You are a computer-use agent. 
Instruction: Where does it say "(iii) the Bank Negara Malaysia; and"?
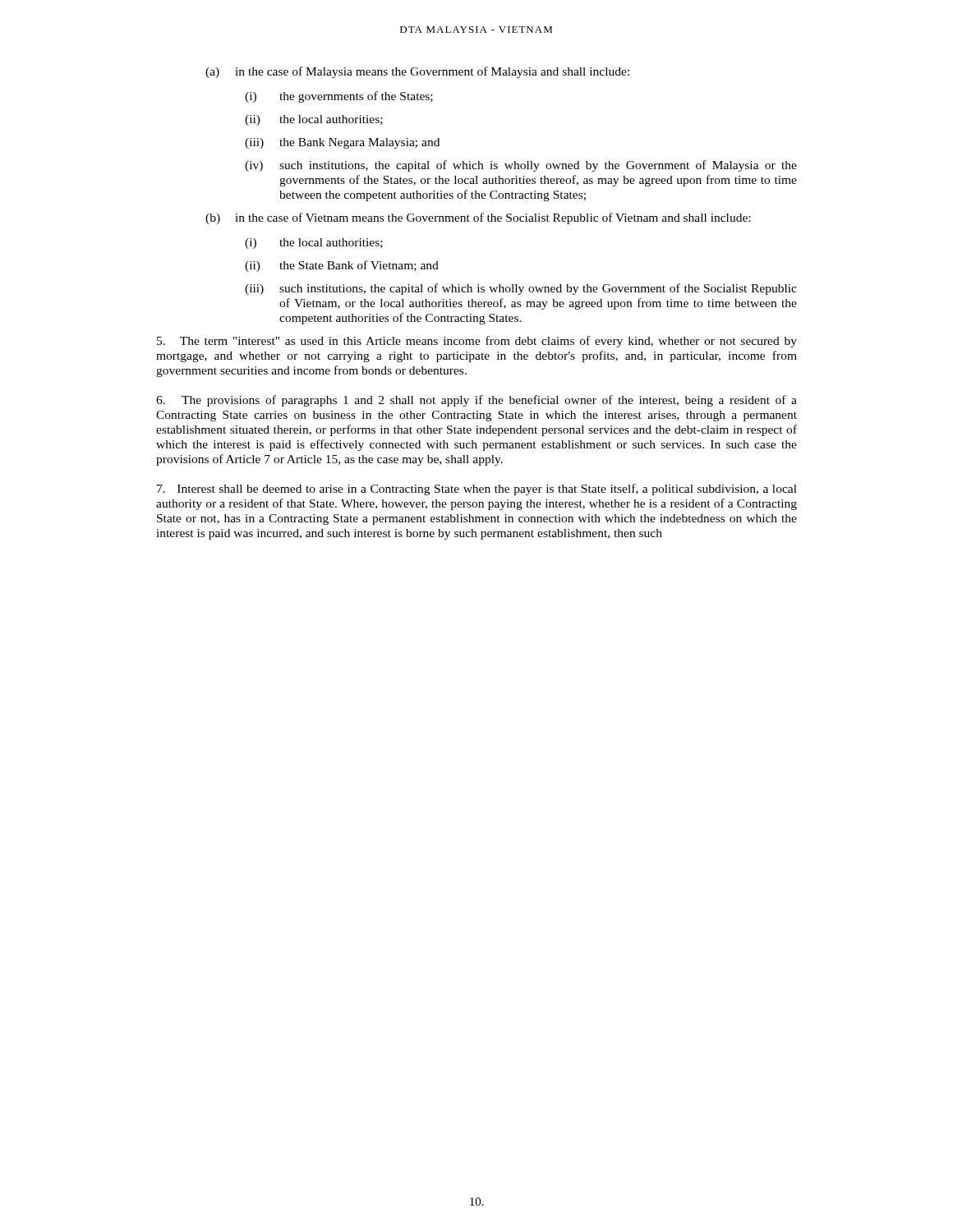pos(342,143)
